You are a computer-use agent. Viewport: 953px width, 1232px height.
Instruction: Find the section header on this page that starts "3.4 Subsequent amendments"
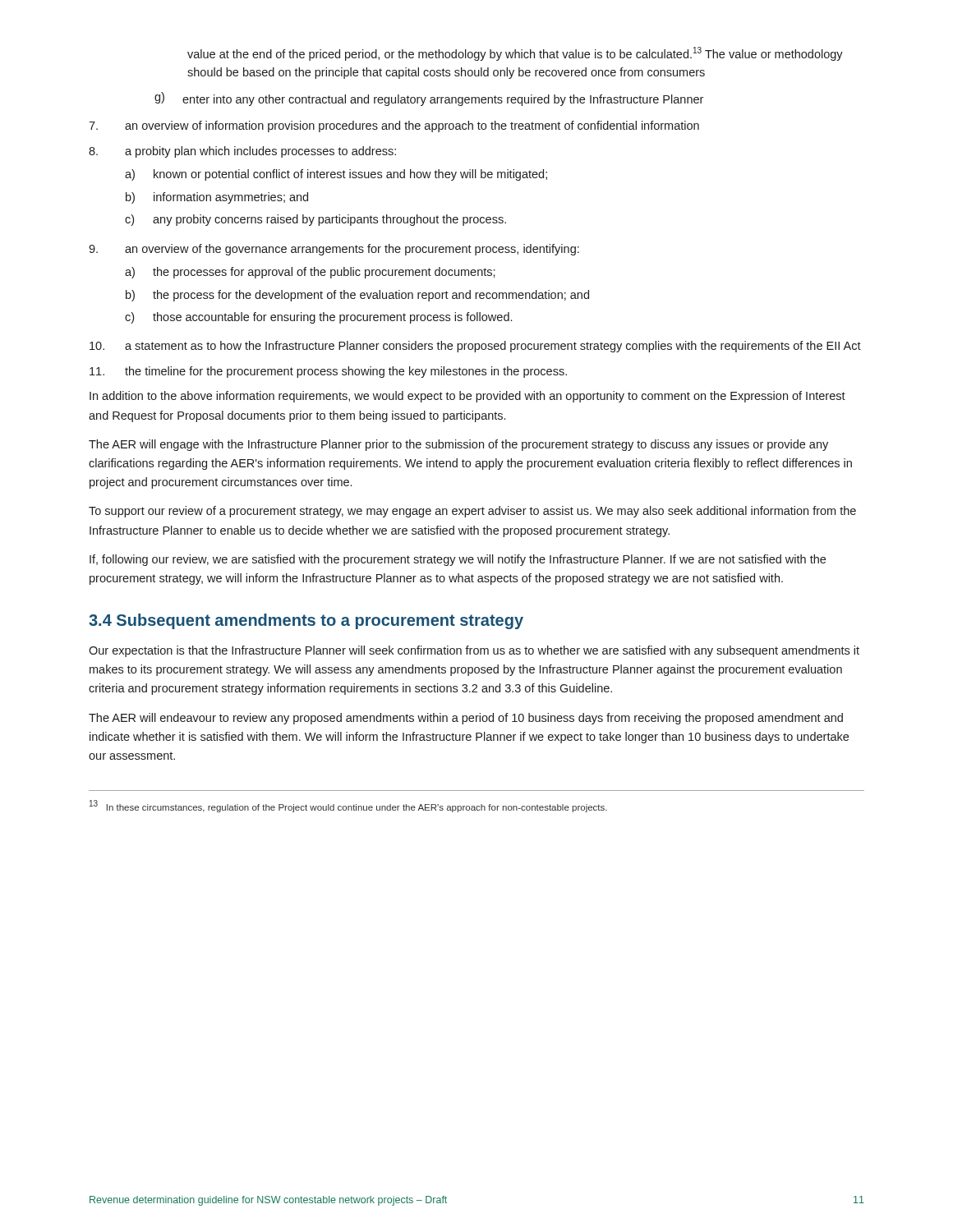[x=306, y=620]
